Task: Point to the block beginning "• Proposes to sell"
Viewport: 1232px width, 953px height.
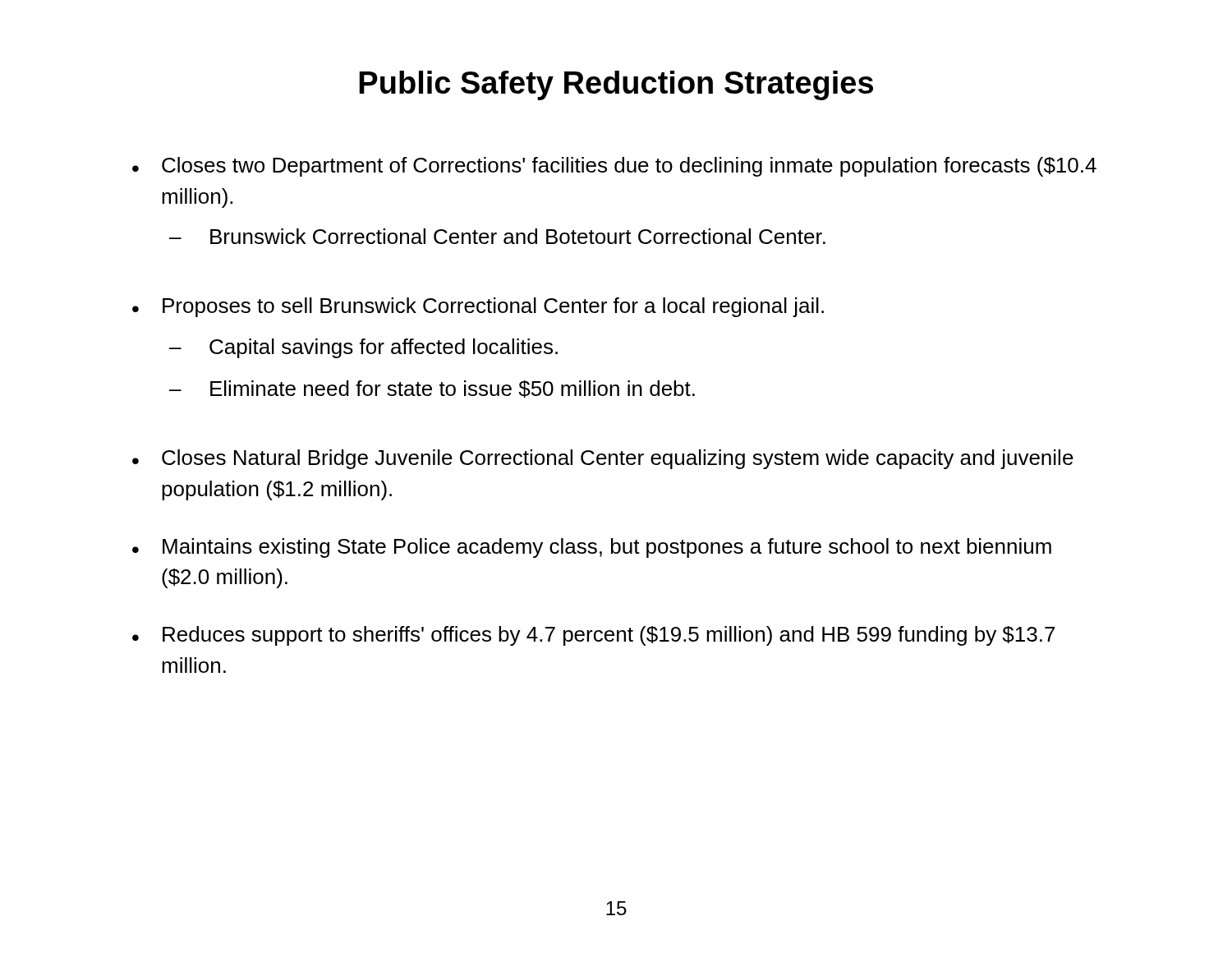Action: click(x=478, y=307)
